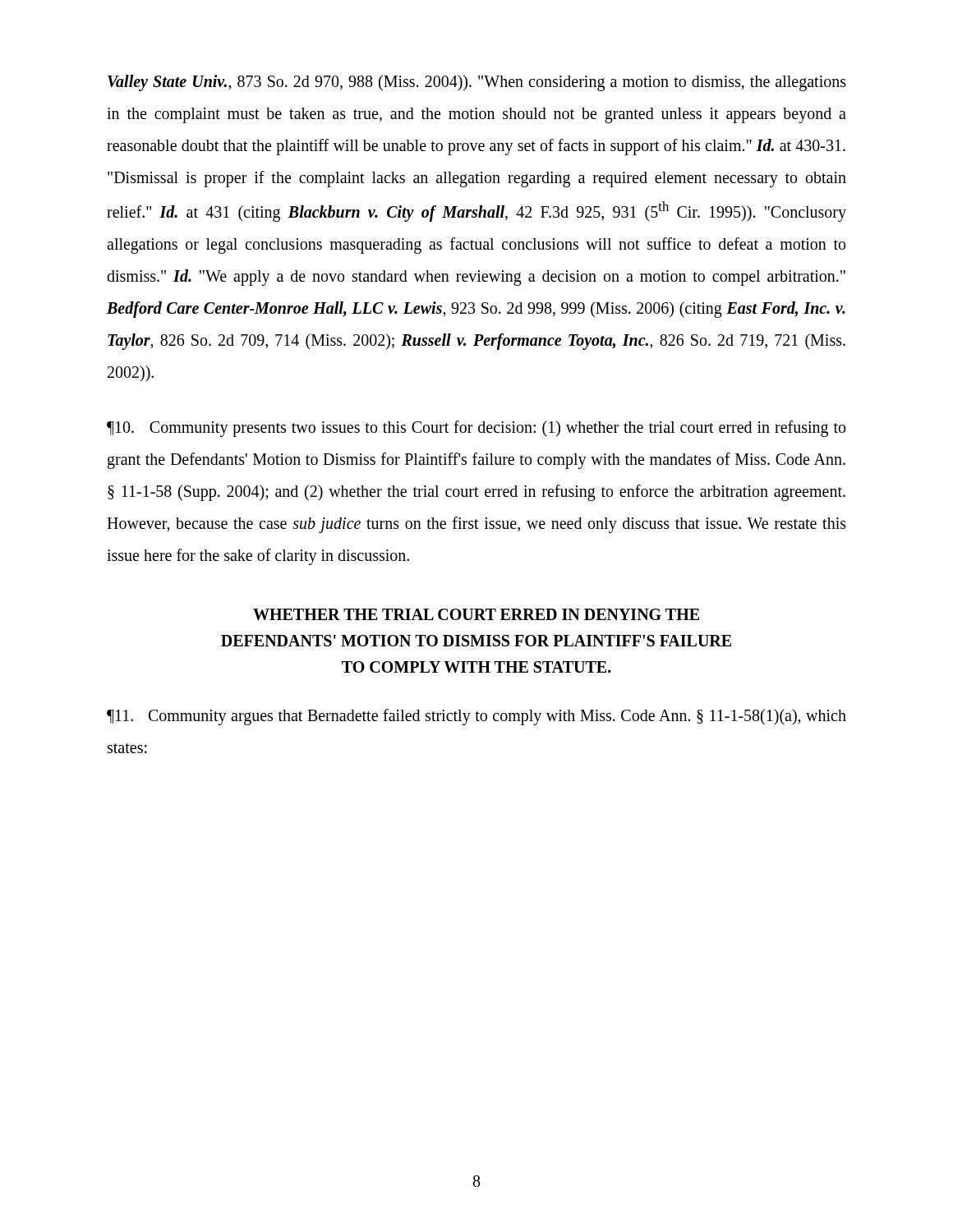Image resolution: width=953 pixels, height=1232 pixels.
Task: Select the passage starting "WHETHER THE TRIAL COURT ERRED IN"
Action: pyautogui.click(x=476, y=640)
